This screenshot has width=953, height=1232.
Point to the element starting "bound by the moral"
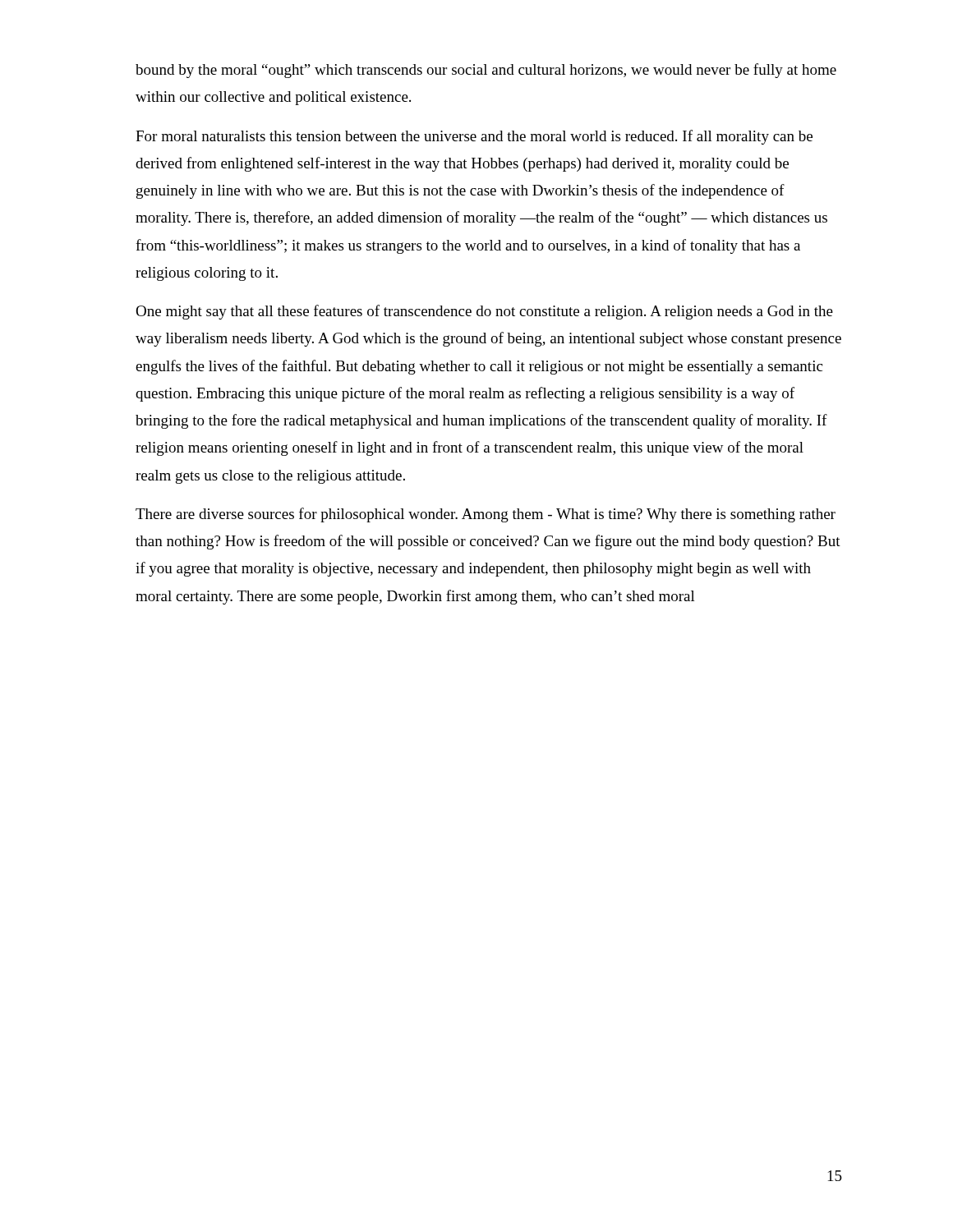click(x=486, y=83)
